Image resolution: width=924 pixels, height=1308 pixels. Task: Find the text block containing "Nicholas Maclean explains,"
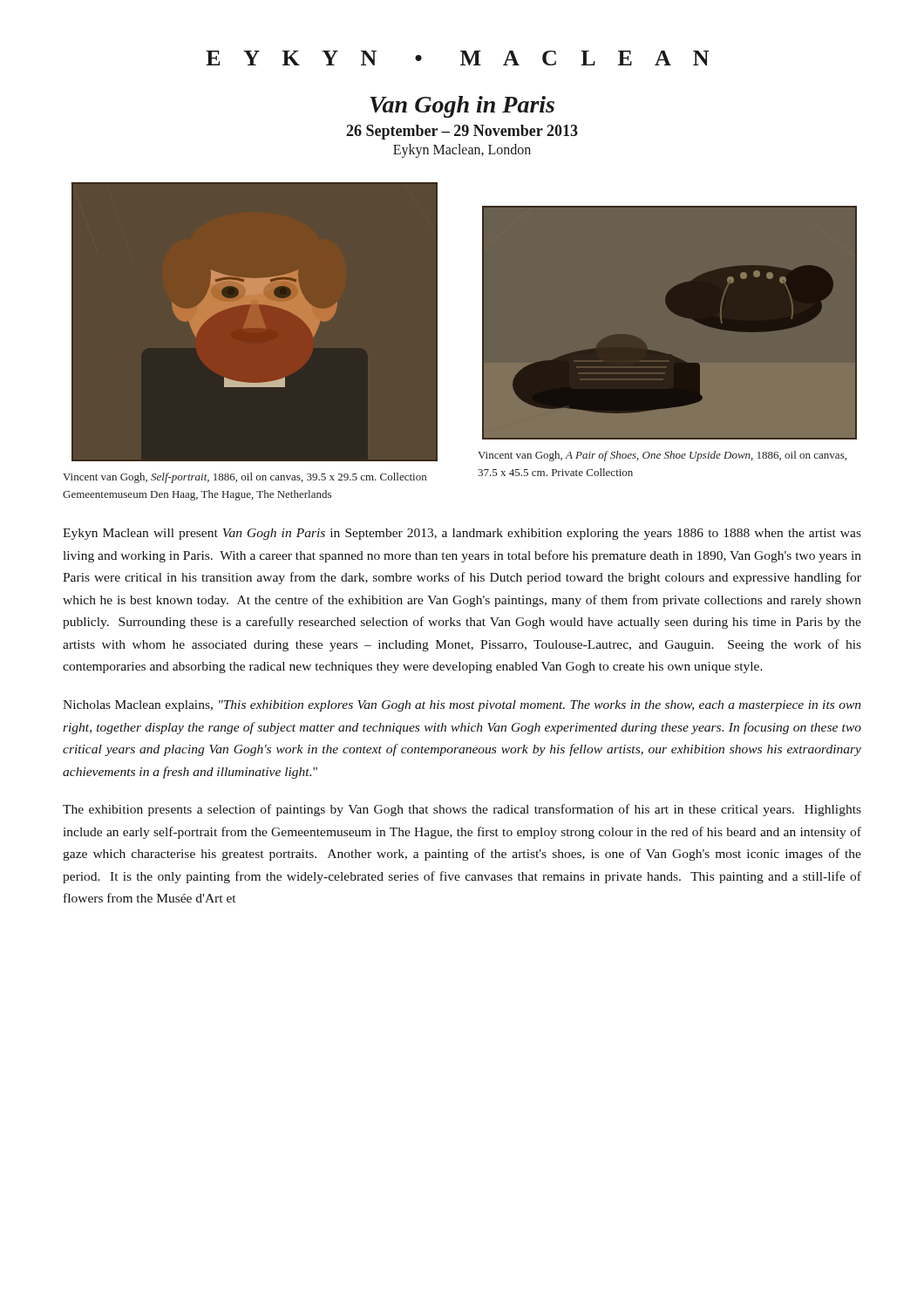click(x=462, y=738)
